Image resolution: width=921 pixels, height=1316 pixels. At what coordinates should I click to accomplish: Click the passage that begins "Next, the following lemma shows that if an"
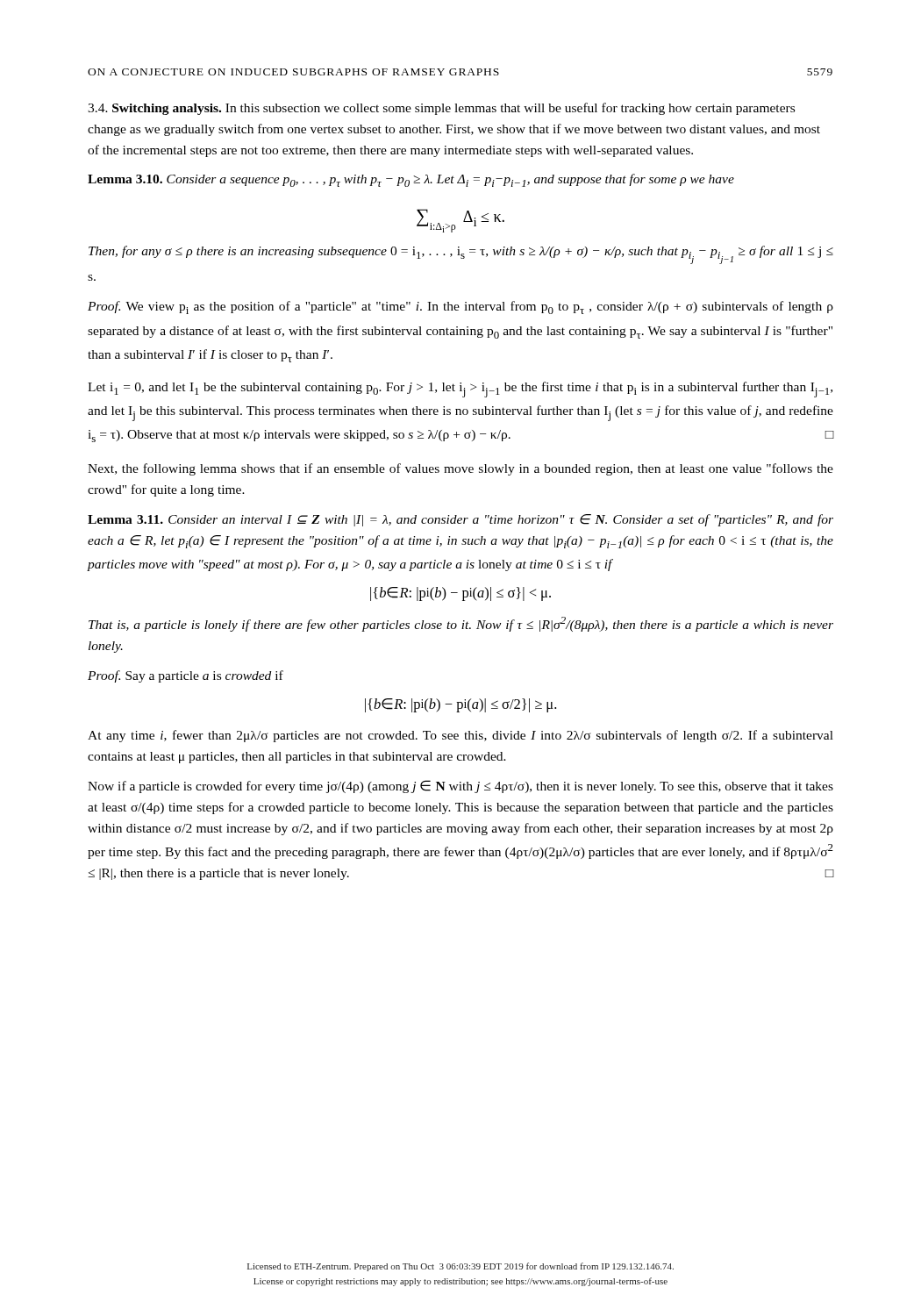pyautogui.click(x=460, y=479)
